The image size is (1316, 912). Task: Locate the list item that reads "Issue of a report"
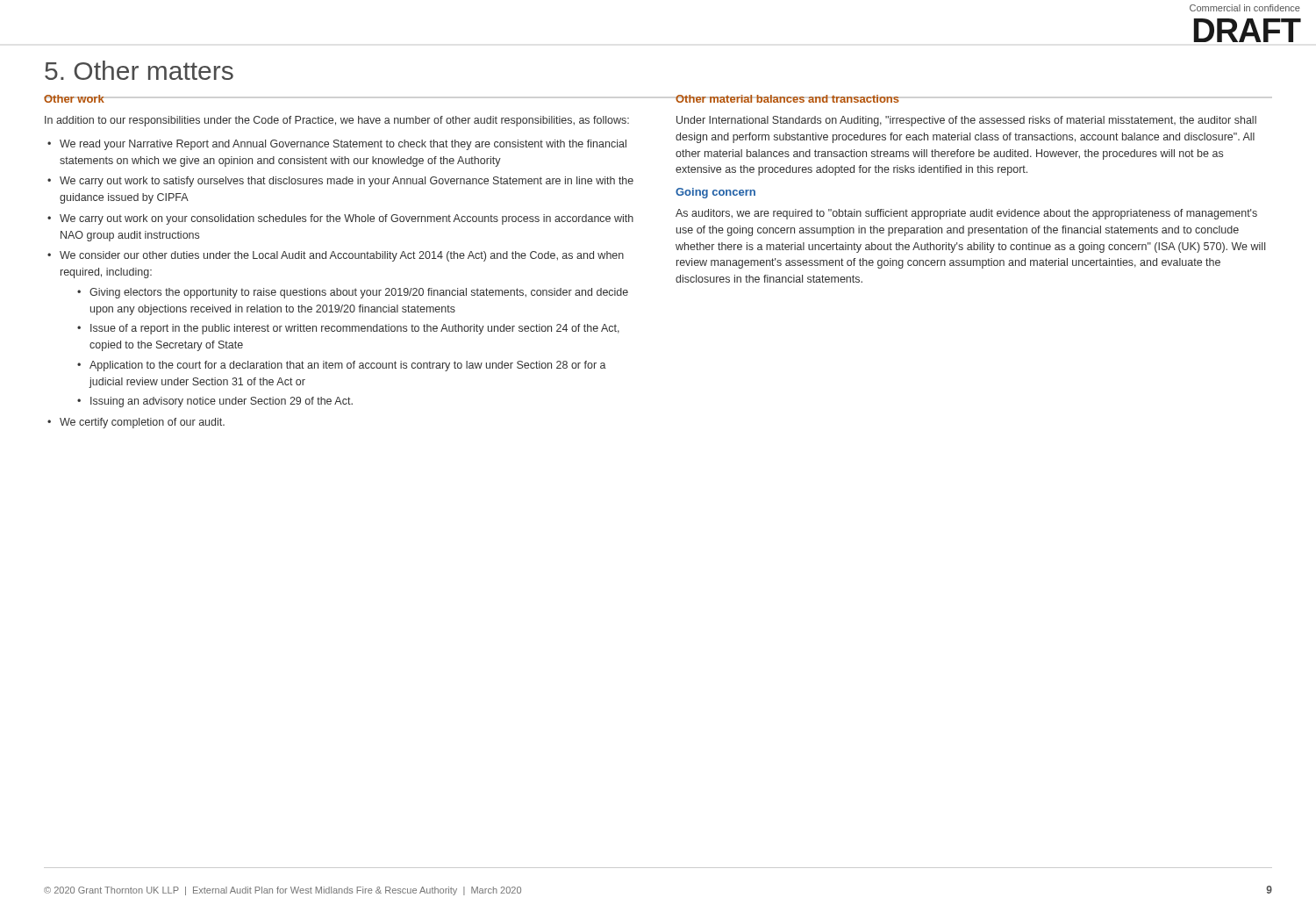tap(355, 337)
